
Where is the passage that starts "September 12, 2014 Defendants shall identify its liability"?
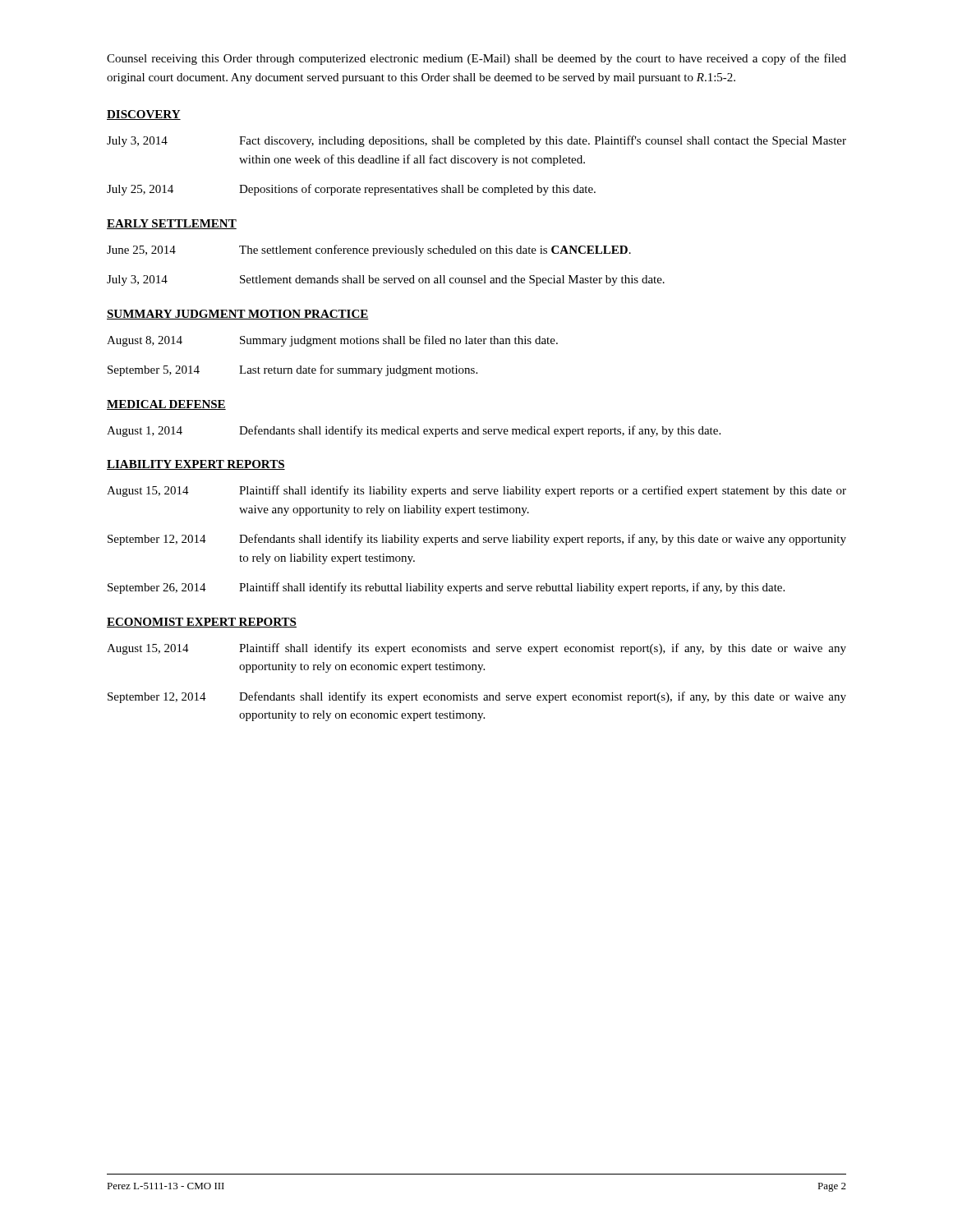pos(476,548)
